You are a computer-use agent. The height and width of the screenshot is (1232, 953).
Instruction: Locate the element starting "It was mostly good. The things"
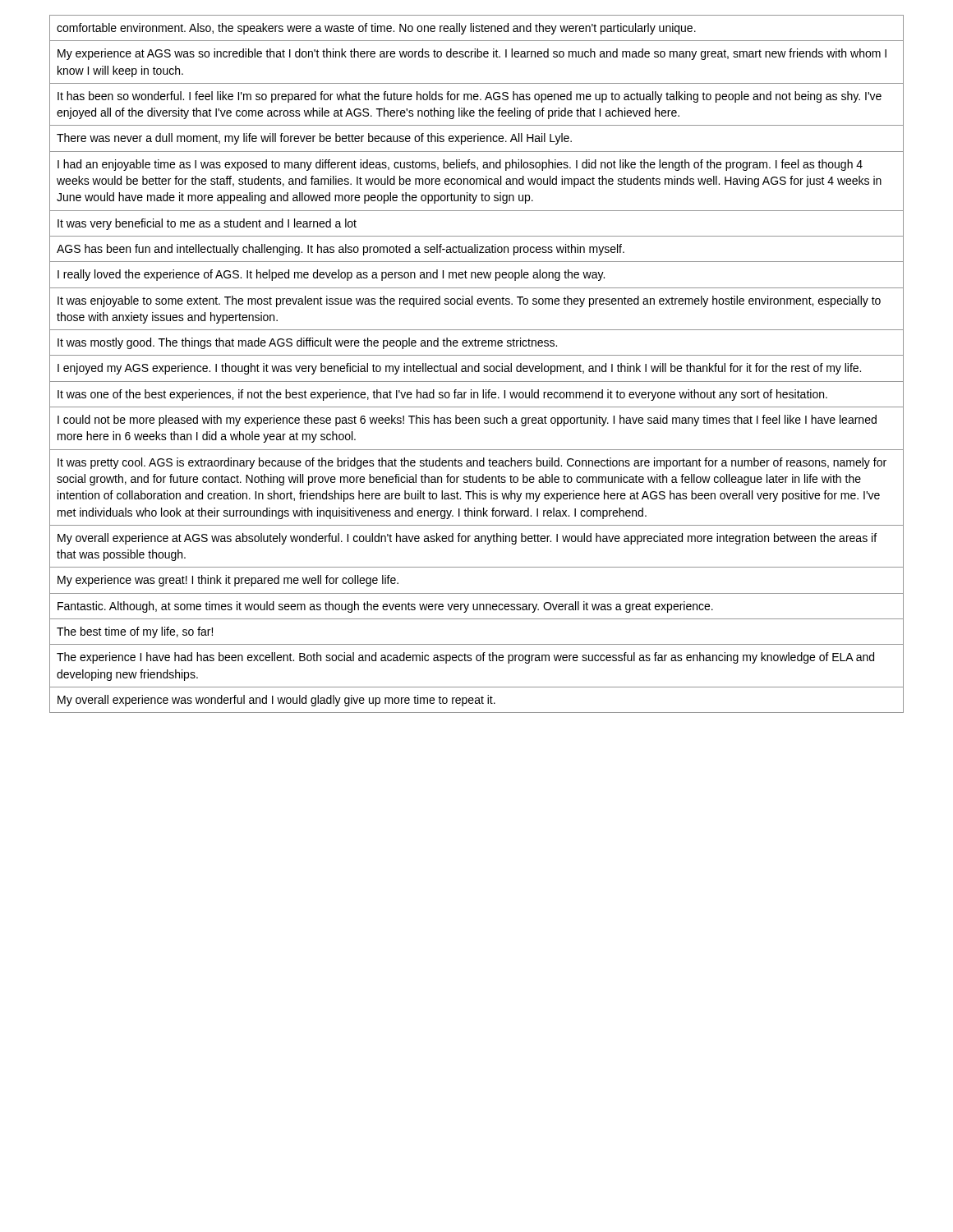(x=476, y=343)
